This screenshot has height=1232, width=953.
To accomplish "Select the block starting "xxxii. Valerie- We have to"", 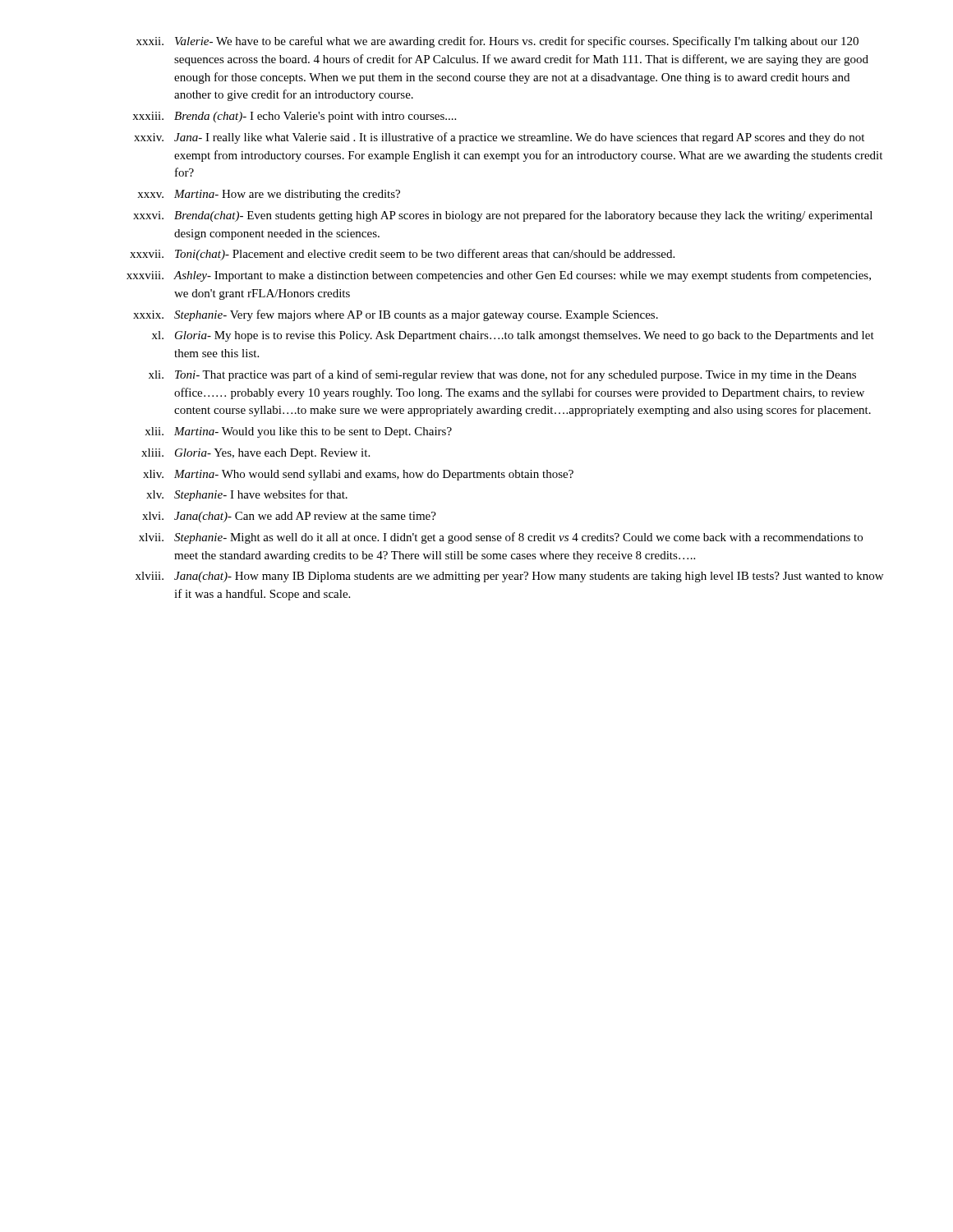I will point(489,69).
